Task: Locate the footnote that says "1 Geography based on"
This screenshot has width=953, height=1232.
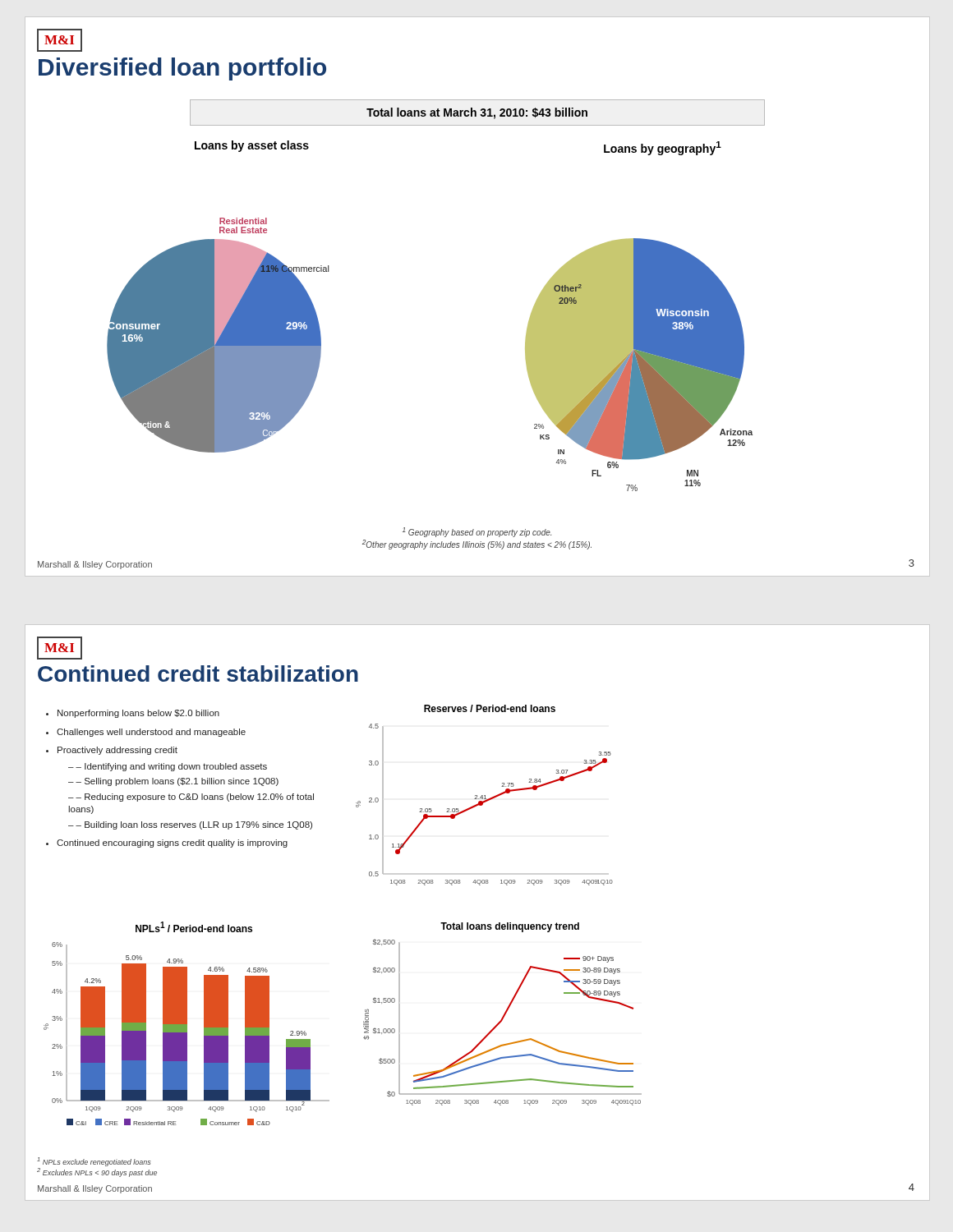Action: click(477, 538)
